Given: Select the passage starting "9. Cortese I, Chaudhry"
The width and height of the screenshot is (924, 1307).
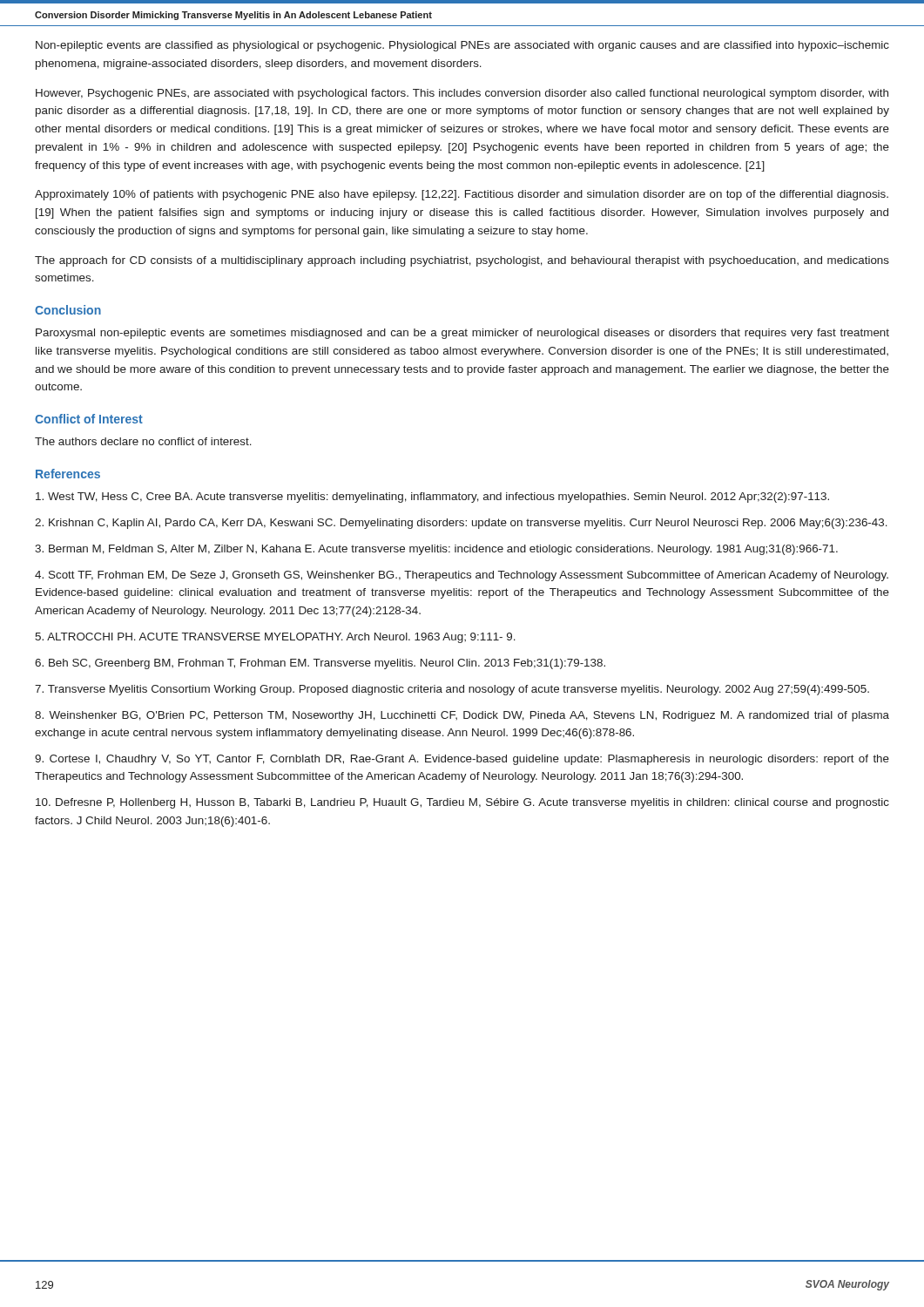Looking at the screenshot, I should pyautogui.click(x=462, y=767).
